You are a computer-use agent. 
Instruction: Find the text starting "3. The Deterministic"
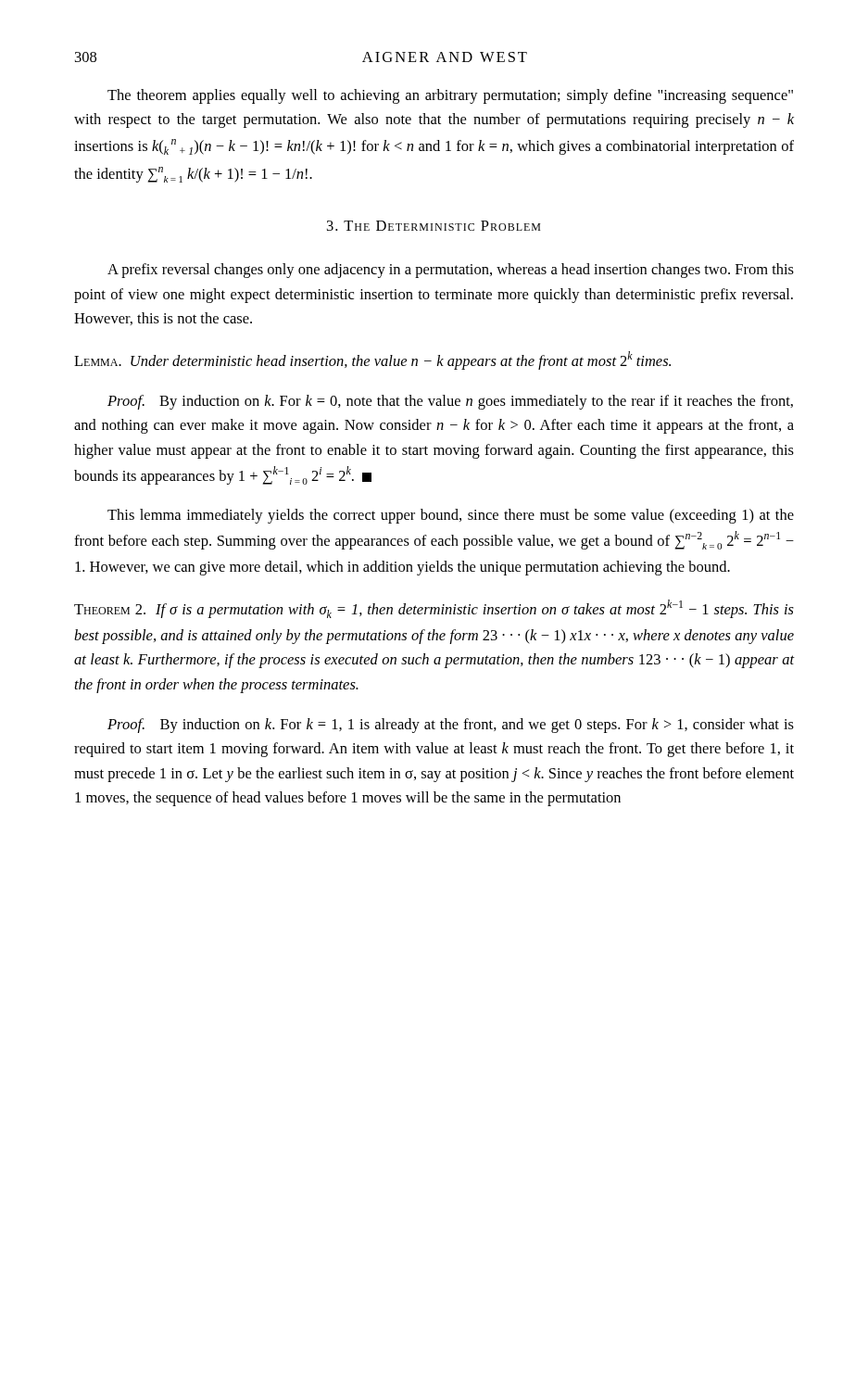[434, 226]
